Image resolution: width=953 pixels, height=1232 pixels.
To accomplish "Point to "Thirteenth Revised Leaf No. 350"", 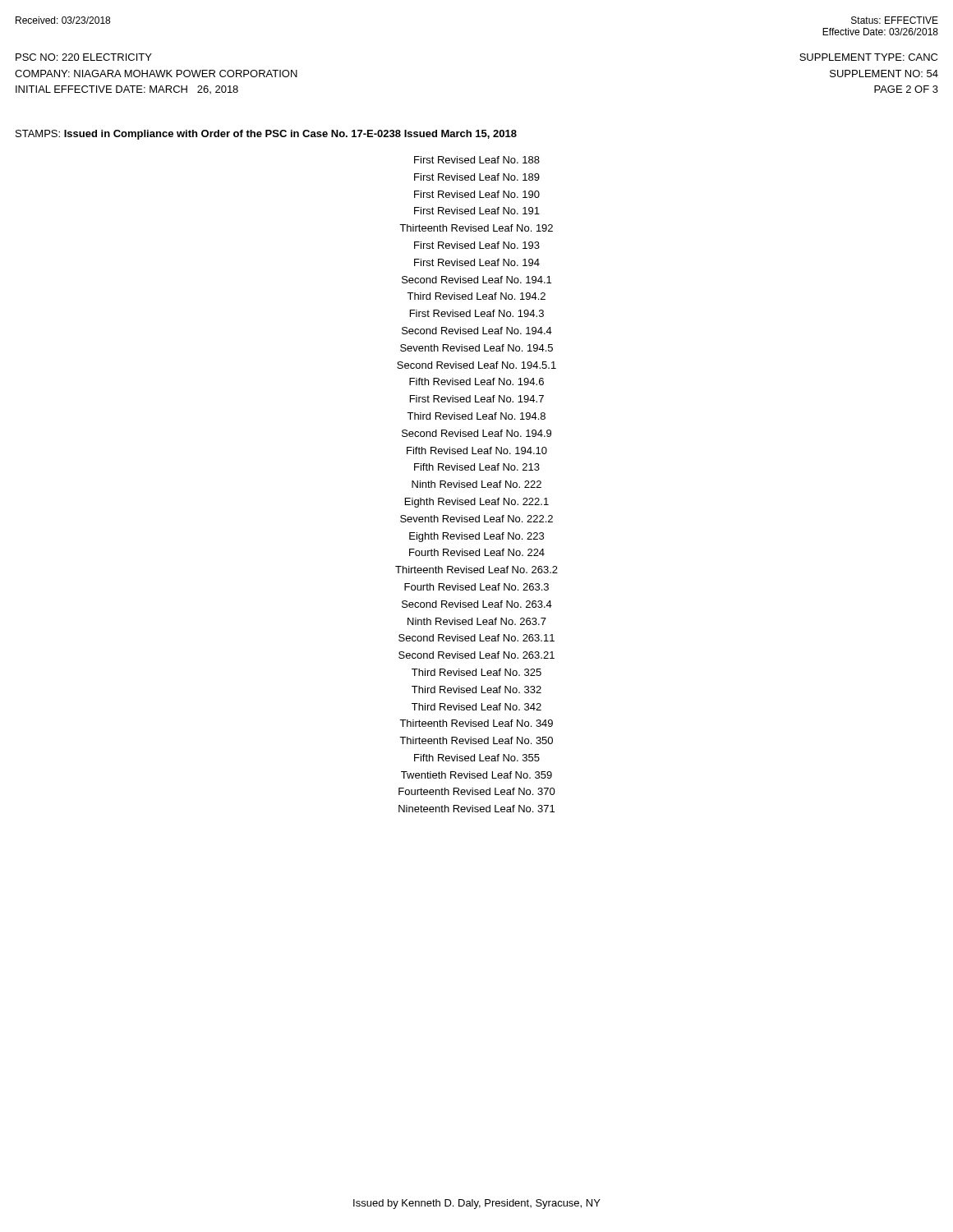I will (x=476, y=741).
